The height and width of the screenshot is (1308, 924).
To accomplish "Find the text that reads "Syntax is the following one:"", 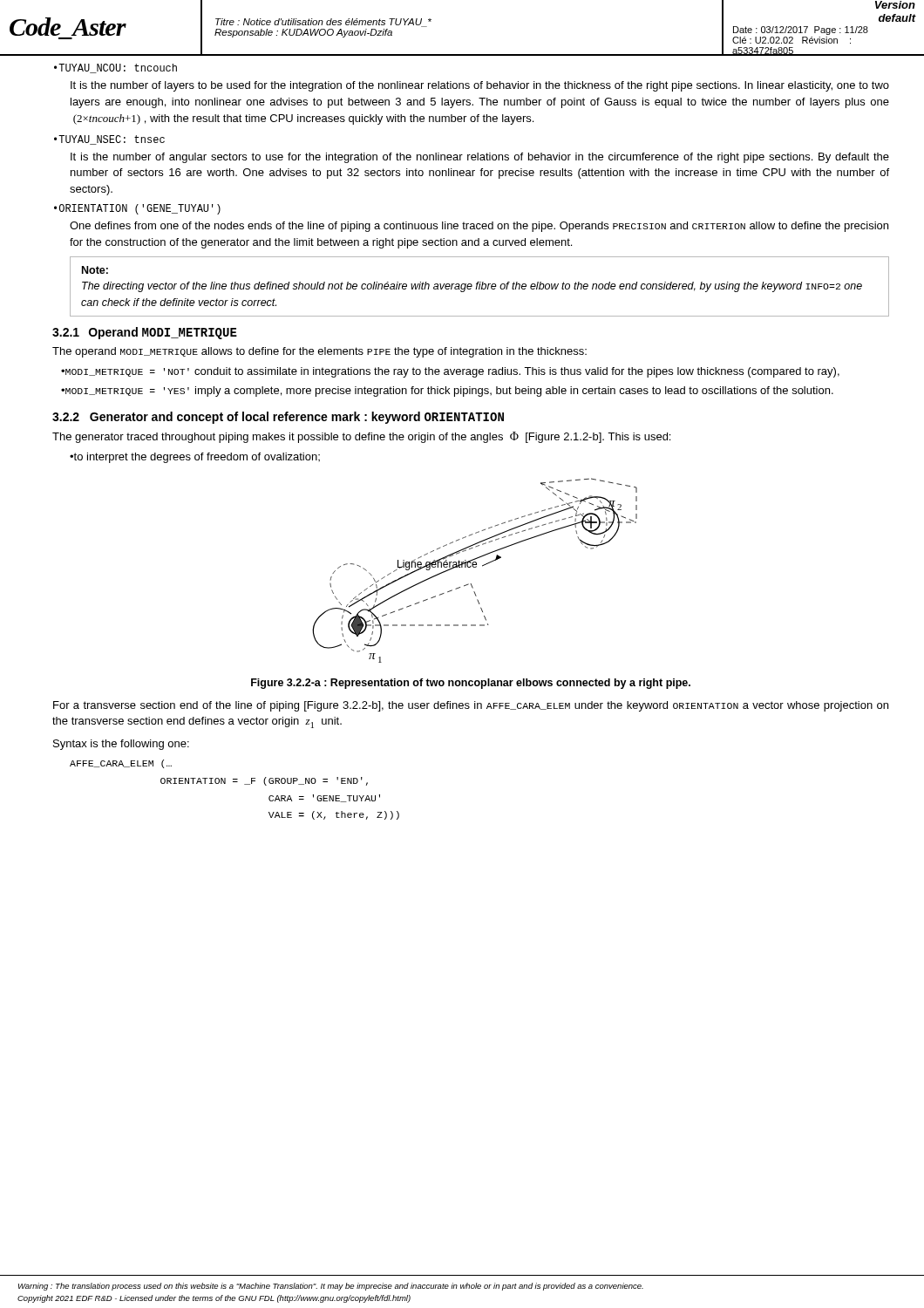I will pos(121,745).
